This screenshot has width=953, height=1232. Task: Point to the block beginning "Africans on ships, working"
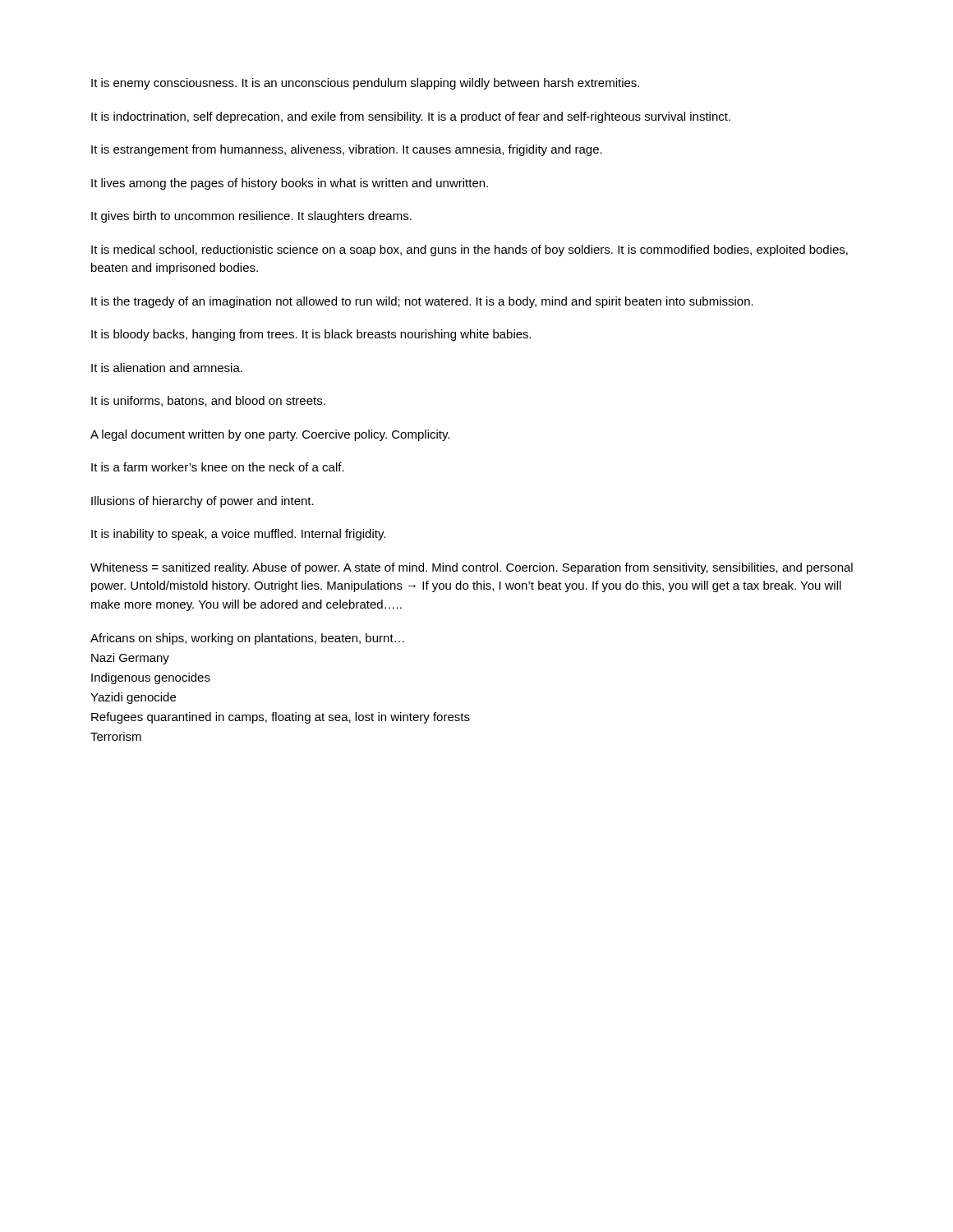[x=247, y=639]
